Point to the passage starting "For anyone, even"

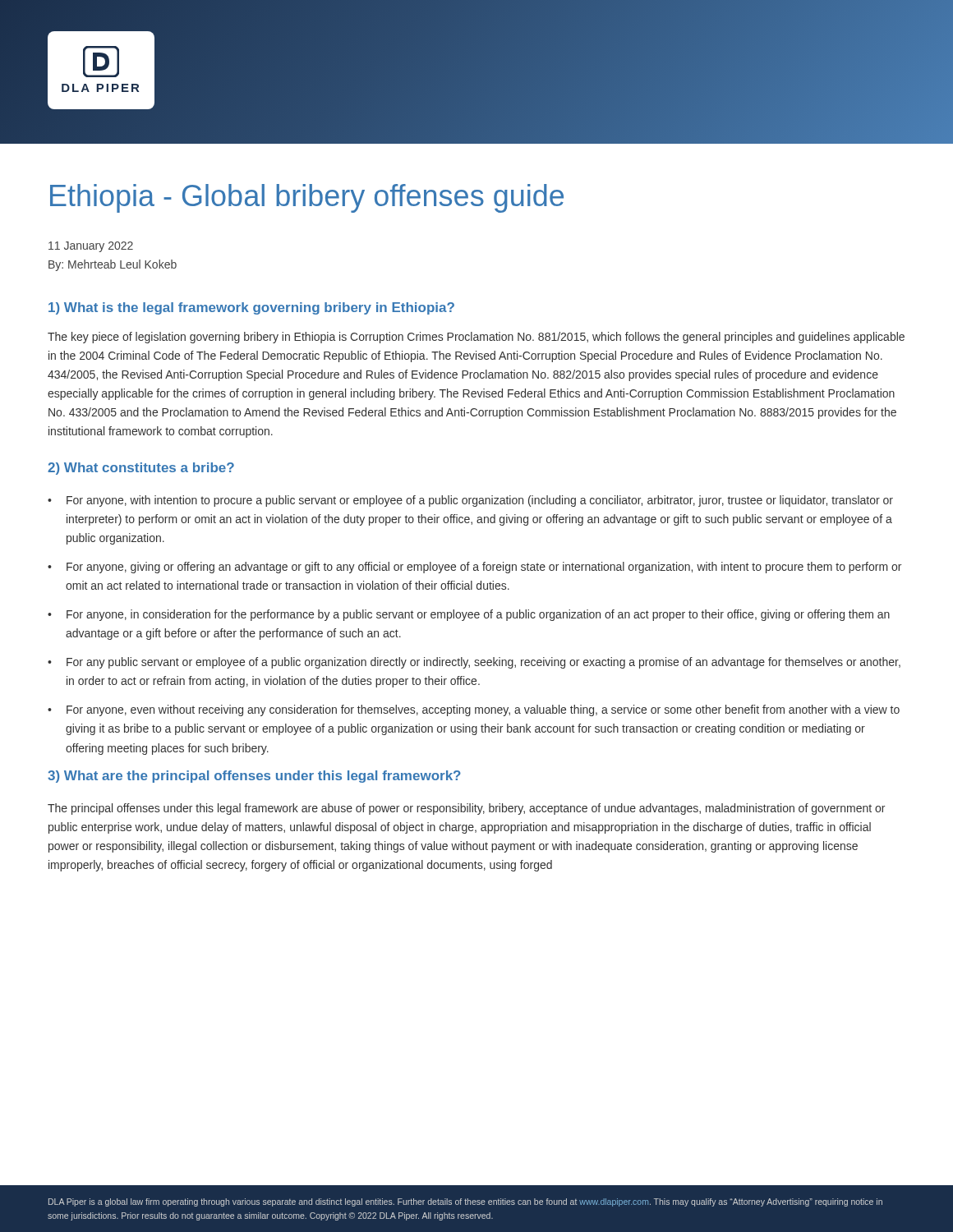coord(476,729)
